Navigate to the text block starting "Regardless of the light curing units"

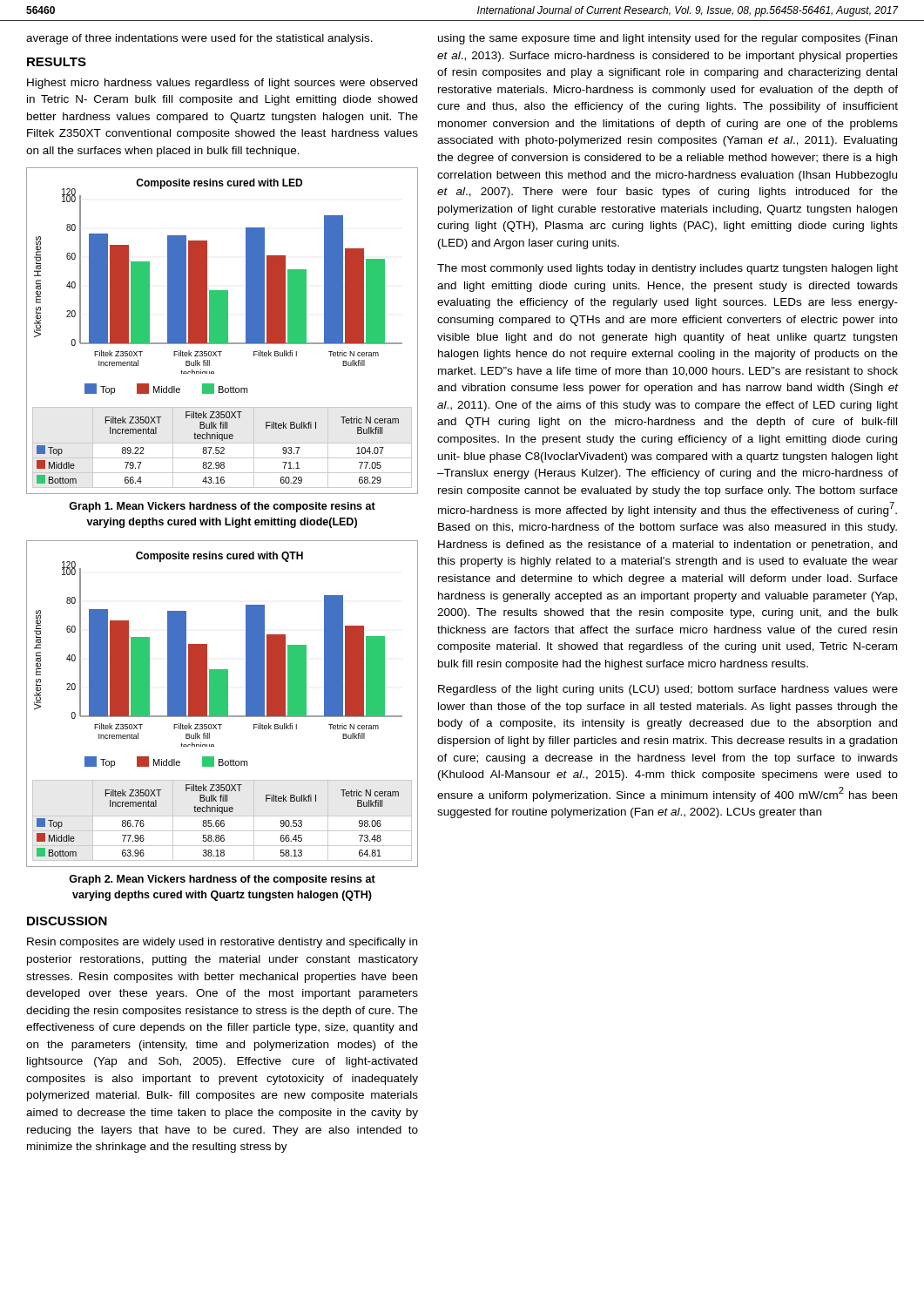click(667, 750)
